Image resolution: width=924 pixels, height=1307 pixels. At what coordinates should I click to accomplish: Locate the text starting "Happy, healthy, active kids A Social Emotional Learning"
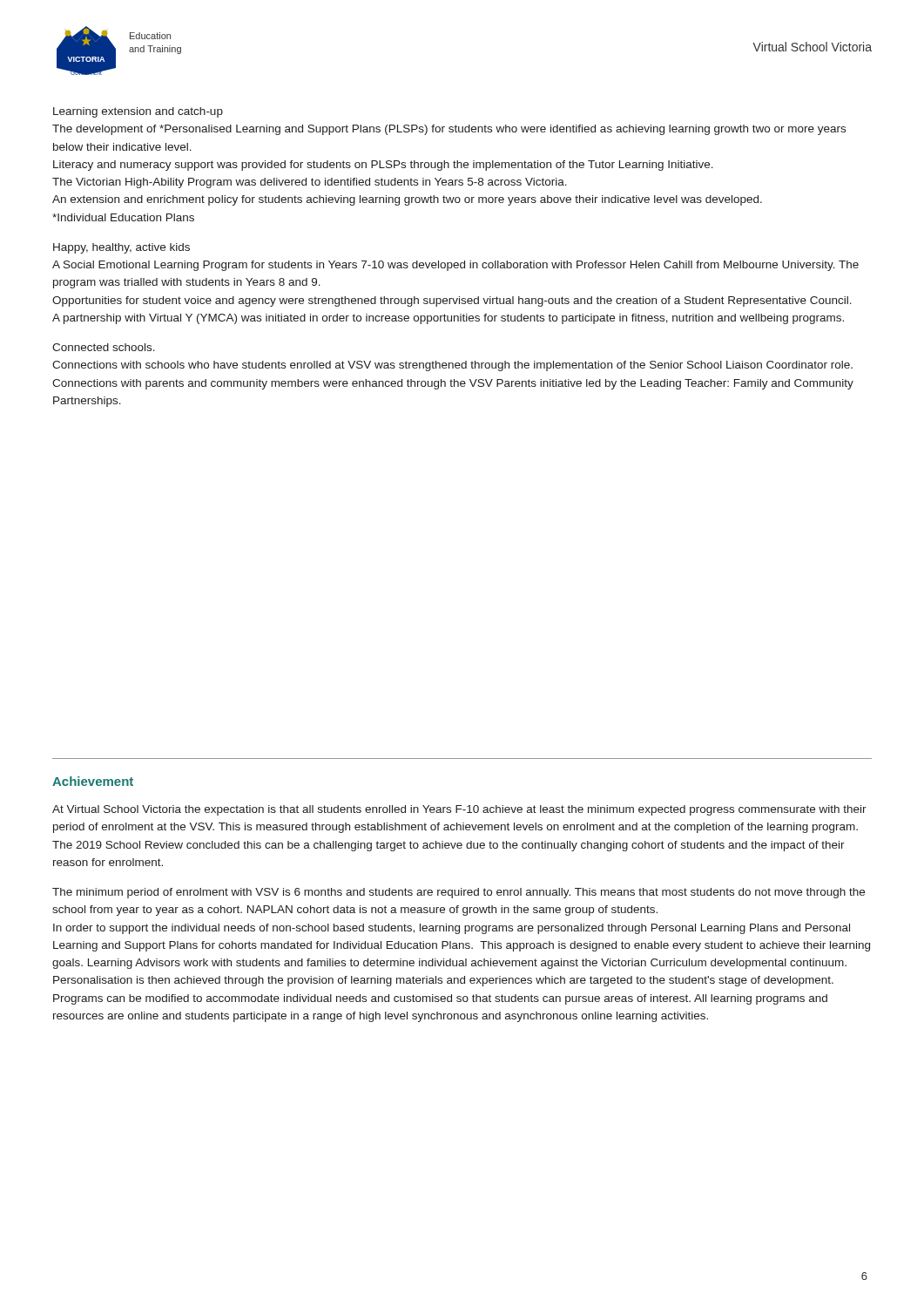point(121,248)
